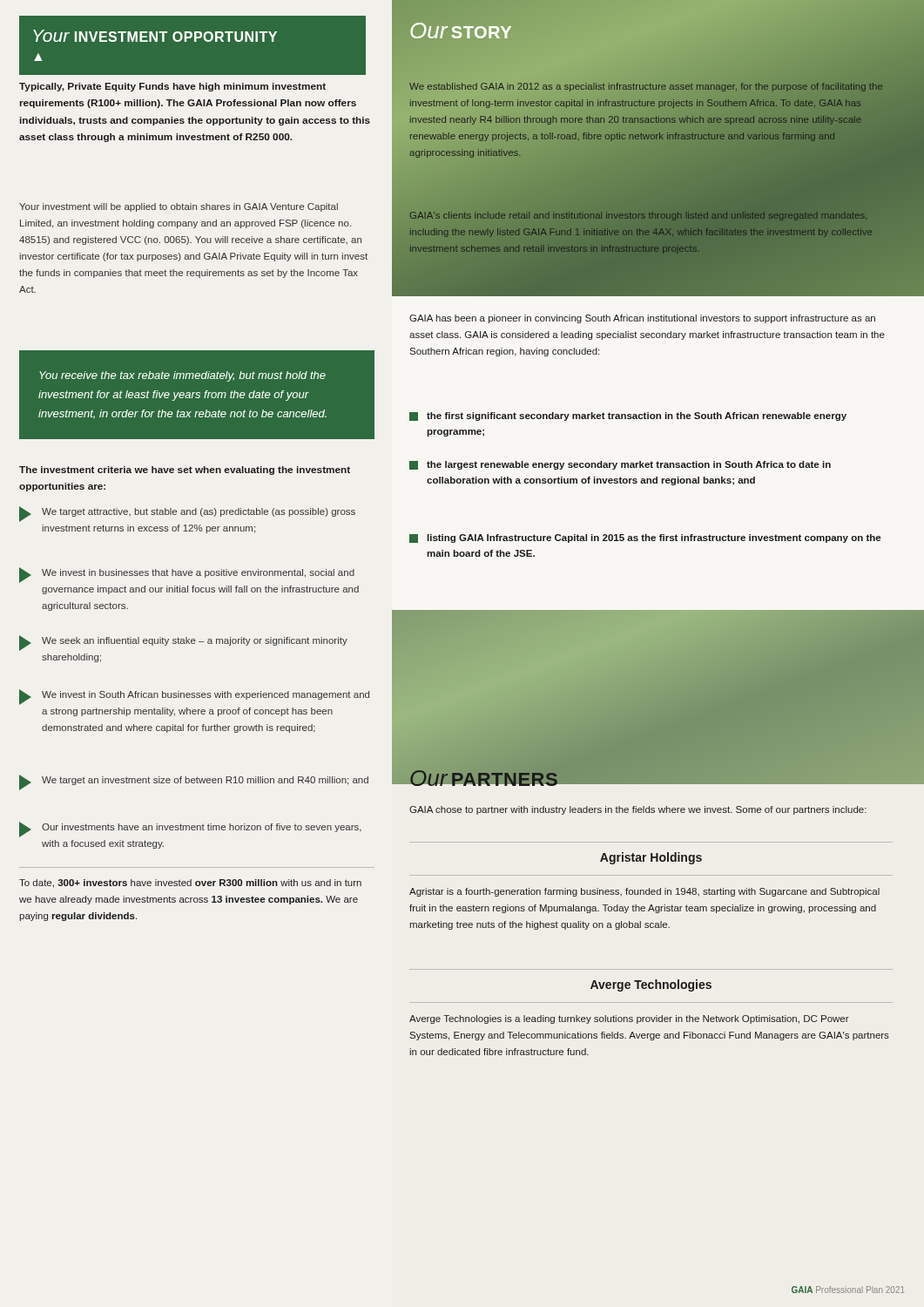
Task: Click on the list item that says "the largest renewable"
Action: pyautogui.click(x=651, y=473)
